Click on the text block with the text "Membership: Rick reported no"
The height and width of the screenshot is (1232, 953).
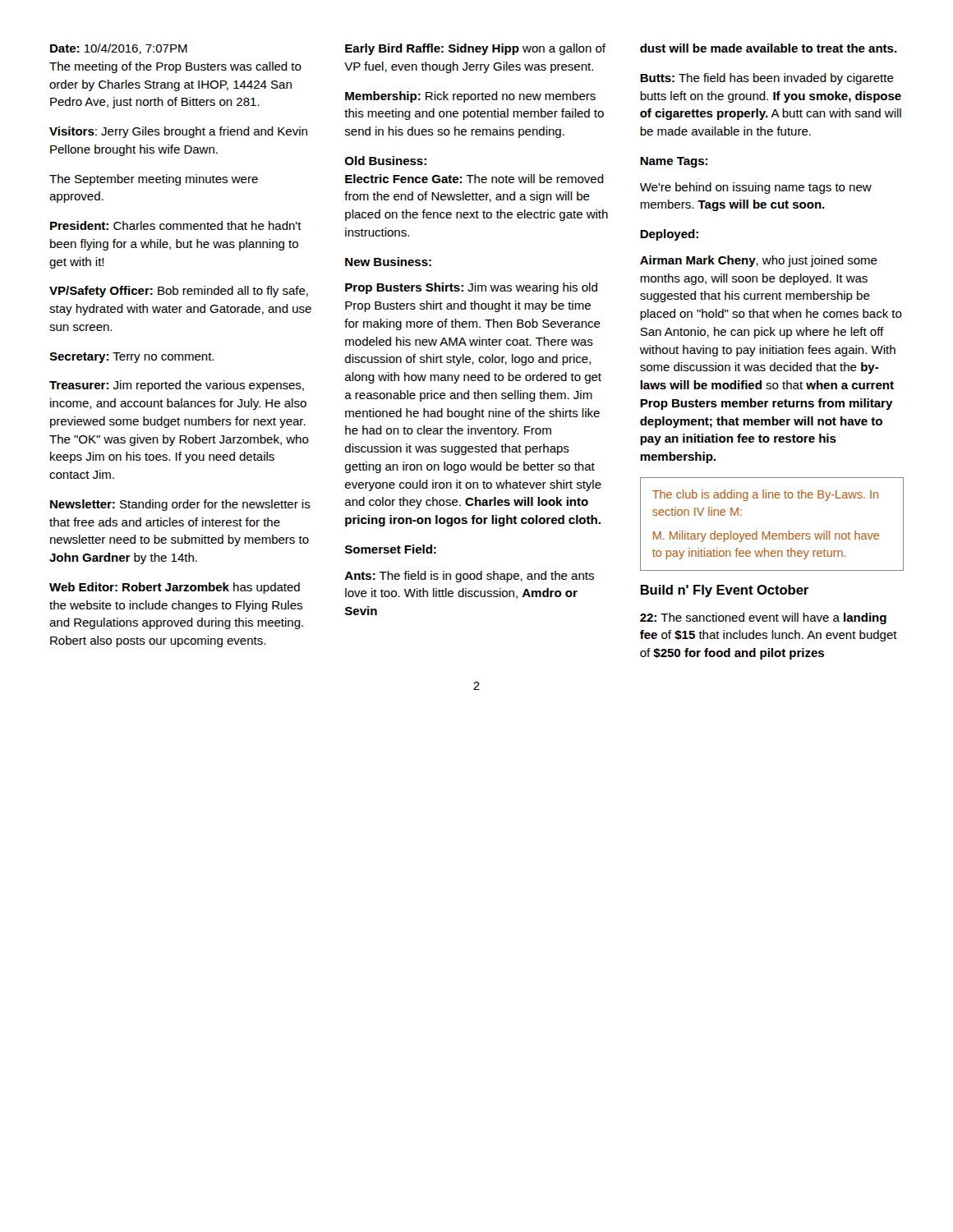click(x=476, y=113)
